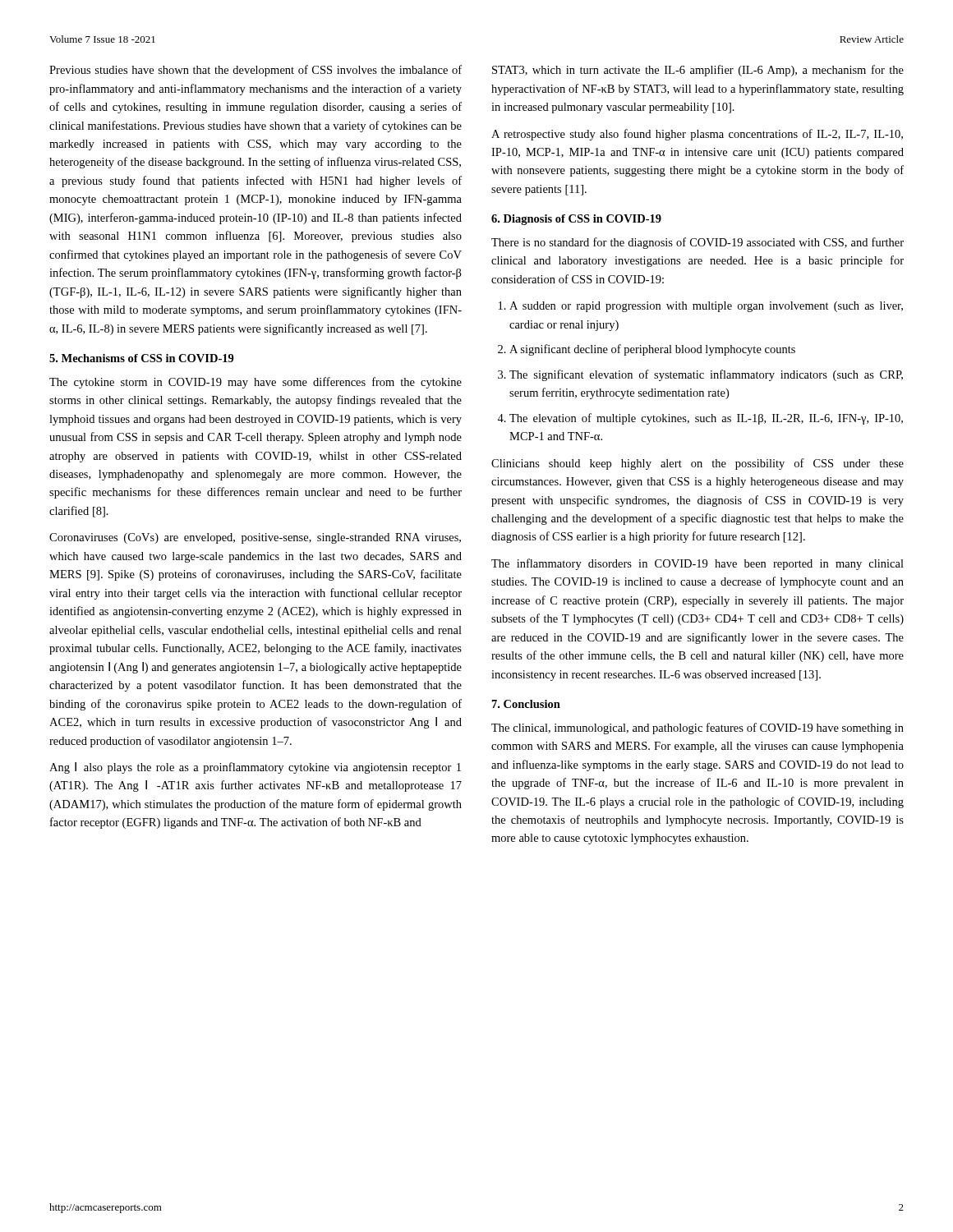The width and height of the screenshot is (953, 1232).
Task: Locate the block of text that opens with "A retrospective study also found higher plasma concentrations"
Action: pos(698,161)
